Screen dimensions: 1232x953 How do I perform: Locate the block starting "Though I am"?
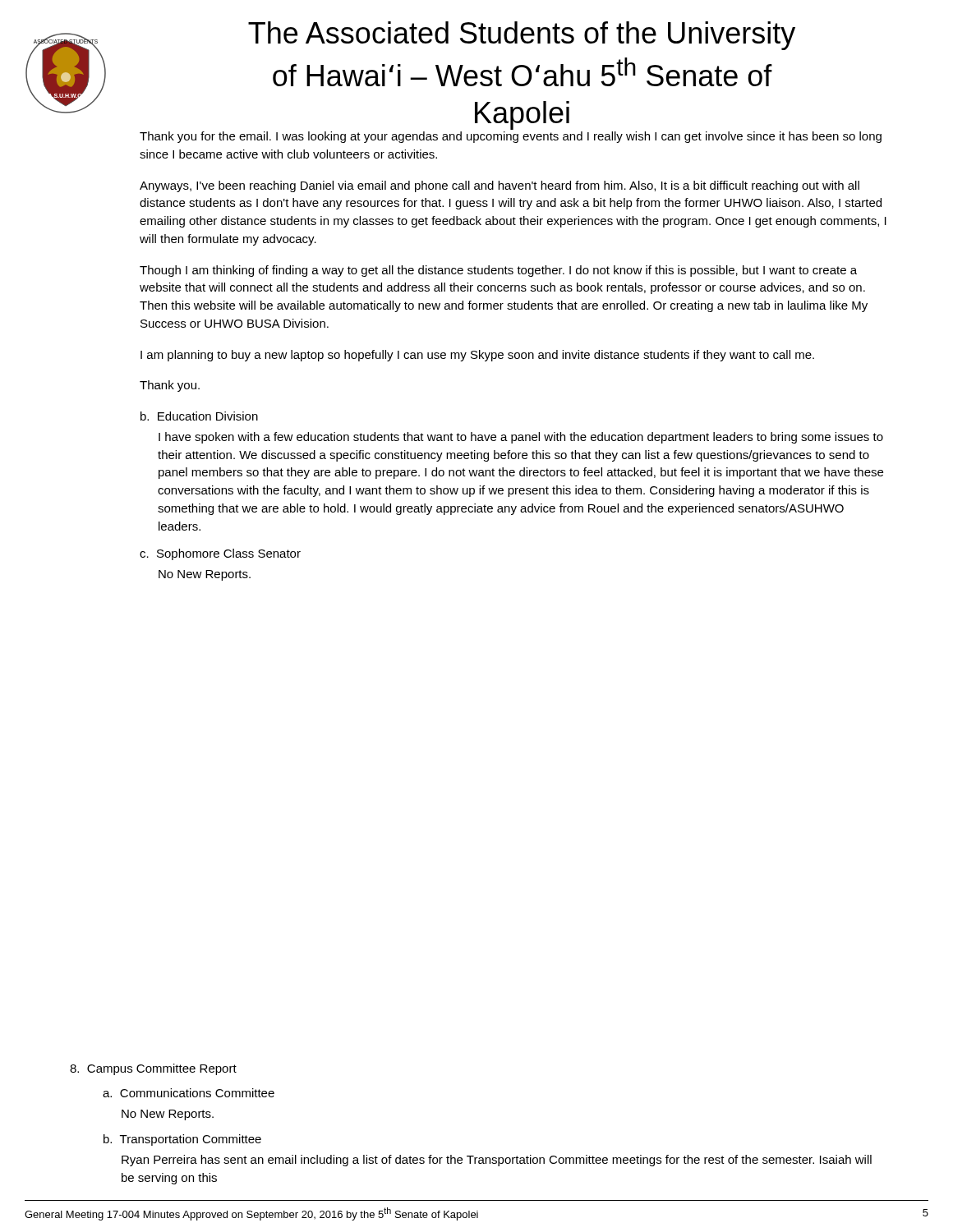[x=504, y=296]
